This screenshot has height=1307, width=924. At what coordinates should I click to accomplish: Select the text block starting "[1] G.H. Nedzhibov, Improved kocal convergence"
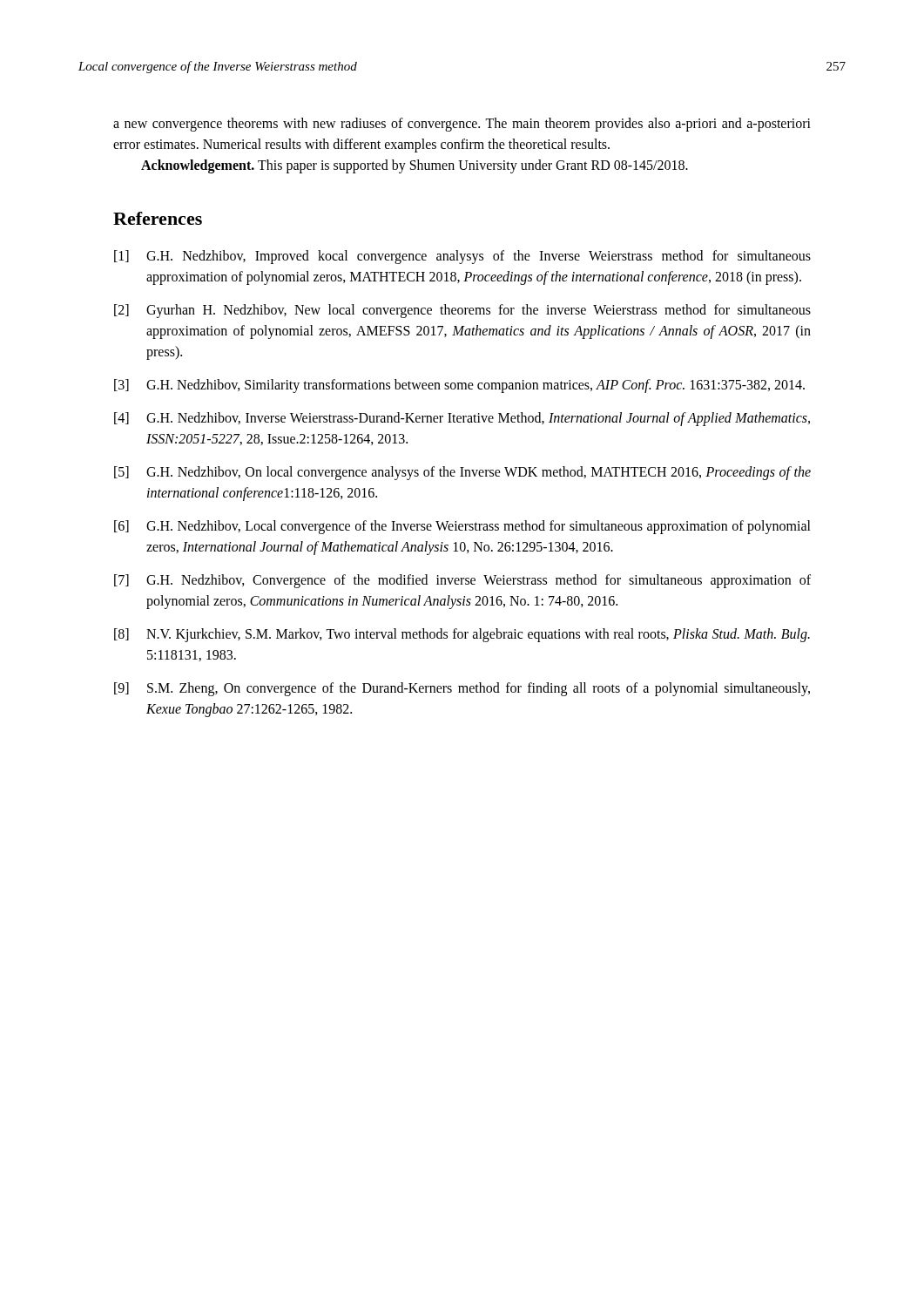pos(462,267)
